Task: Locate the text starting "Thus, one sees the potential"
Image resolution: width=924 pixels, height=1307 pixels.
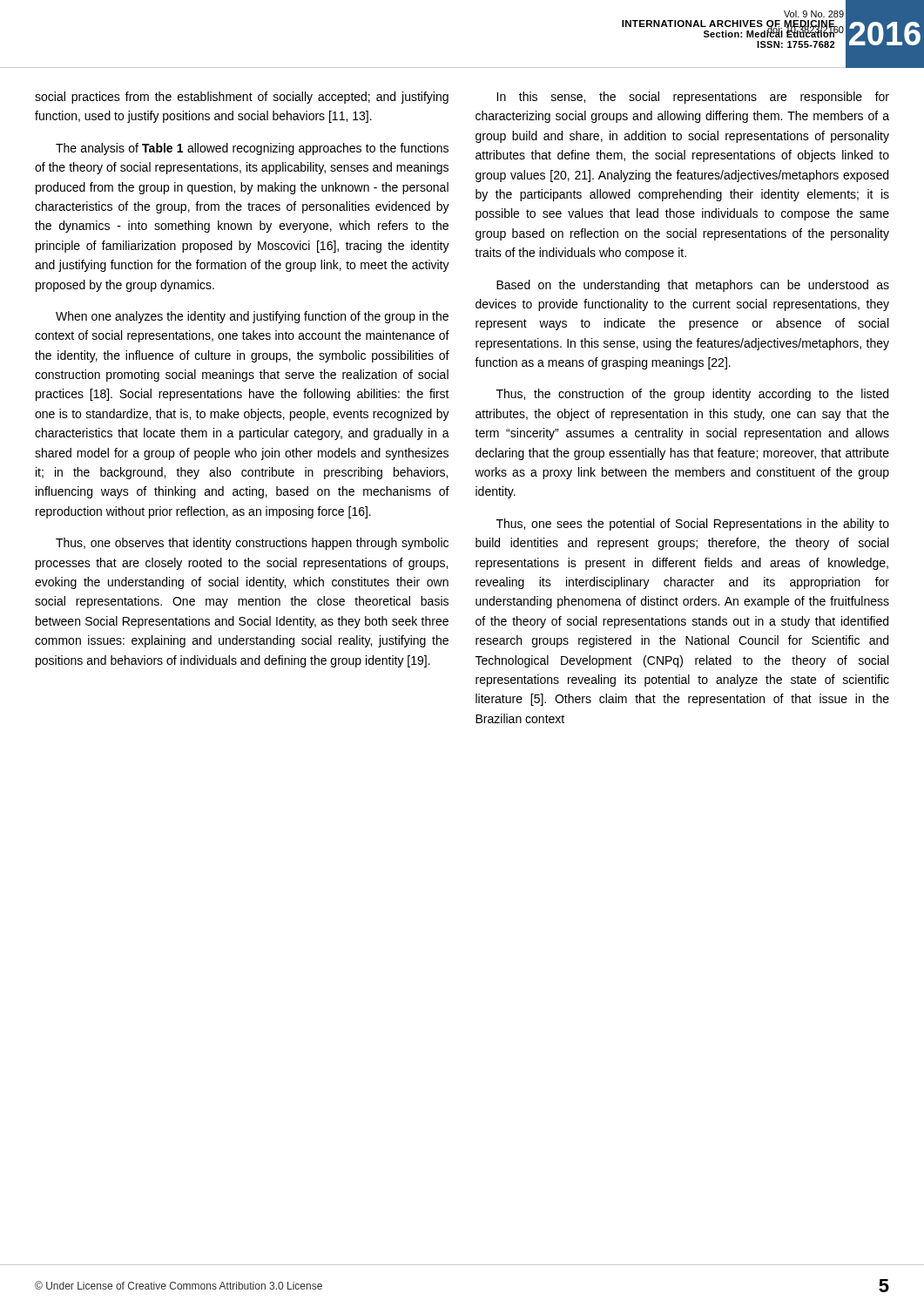Action: pos(682,621)
